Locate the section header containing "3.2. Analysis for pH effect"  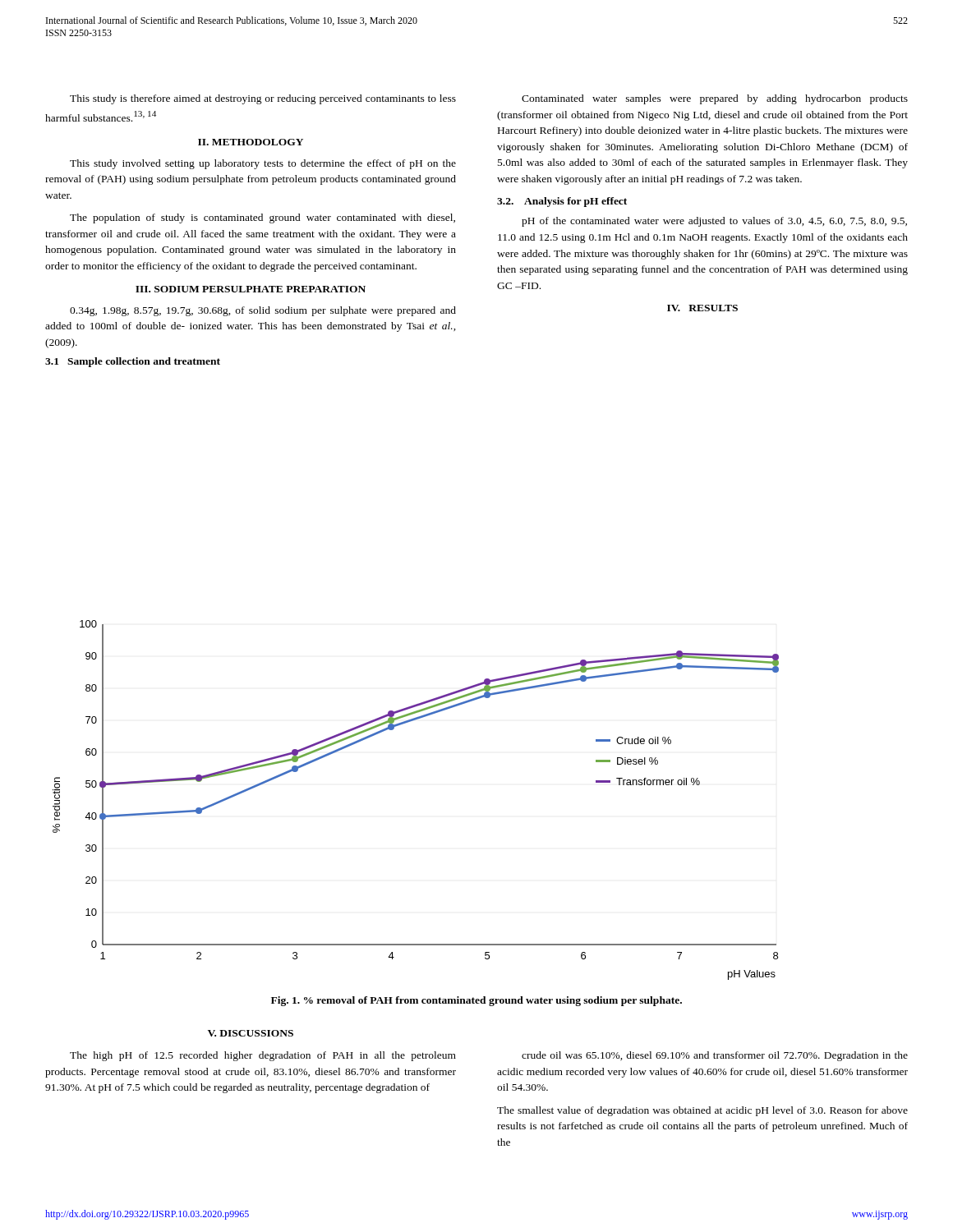pos(562,201)
